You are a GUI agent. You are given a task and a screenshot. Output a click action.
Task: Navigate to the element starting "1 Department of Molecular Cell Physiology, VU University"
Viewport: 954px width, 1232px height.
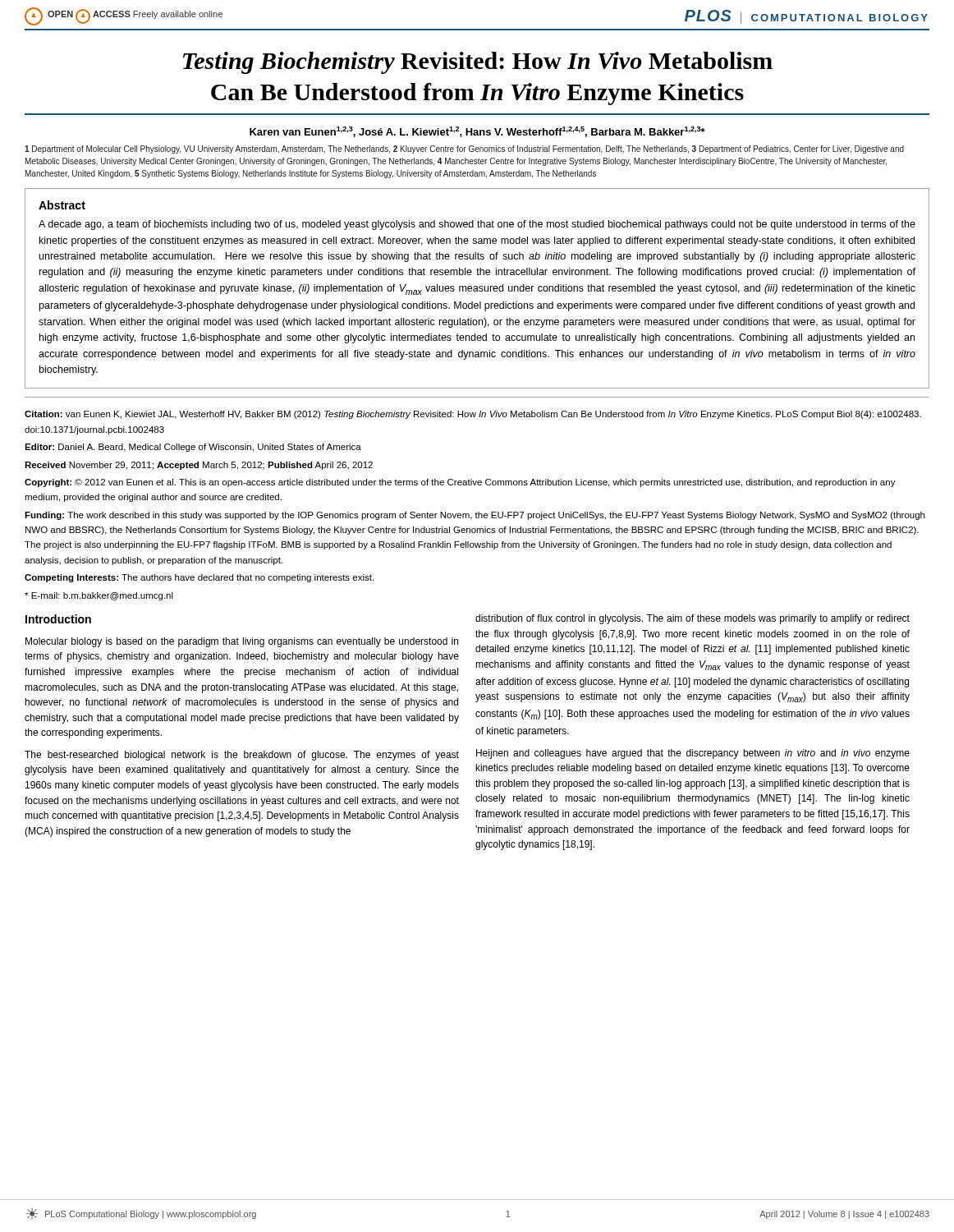point(464,162)
